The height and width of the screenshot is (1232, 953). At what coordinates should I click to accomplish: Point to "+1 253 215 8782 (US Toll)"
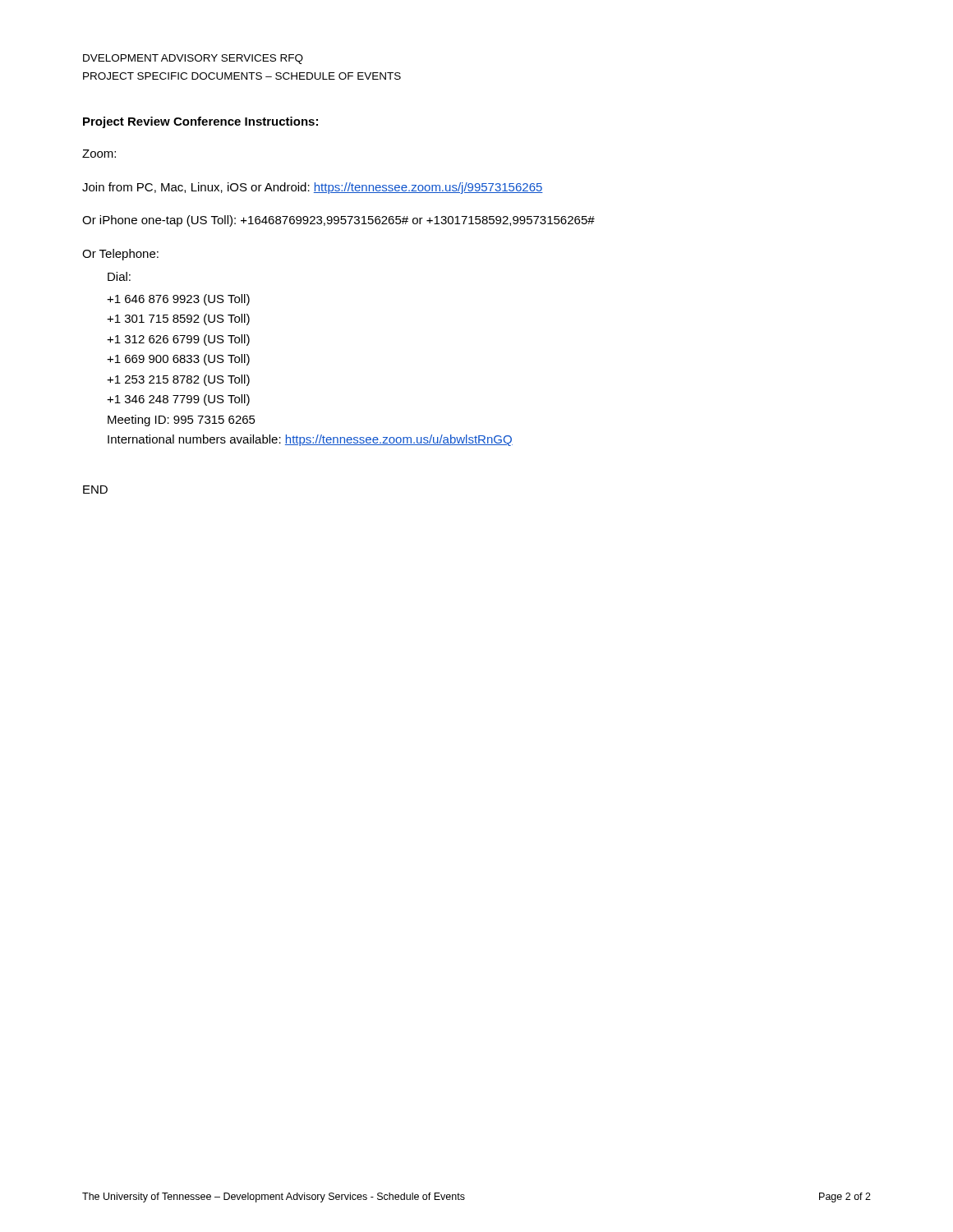tap(178, 379)
